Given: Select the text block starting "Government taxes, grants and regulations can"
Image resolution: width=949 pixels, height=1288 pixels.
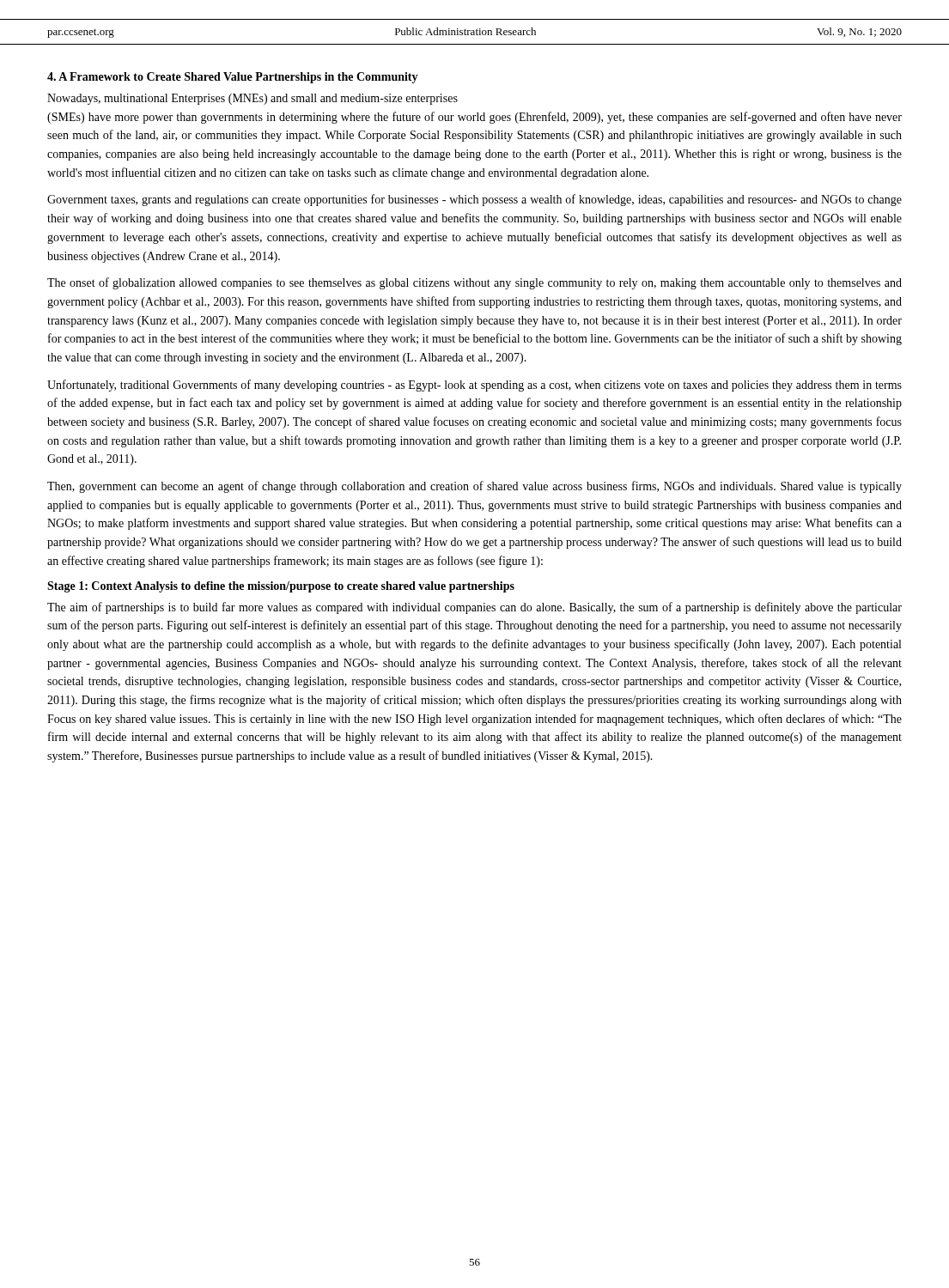Looking at the screenshot, I should pyautogui.click(x=474, y=228).
